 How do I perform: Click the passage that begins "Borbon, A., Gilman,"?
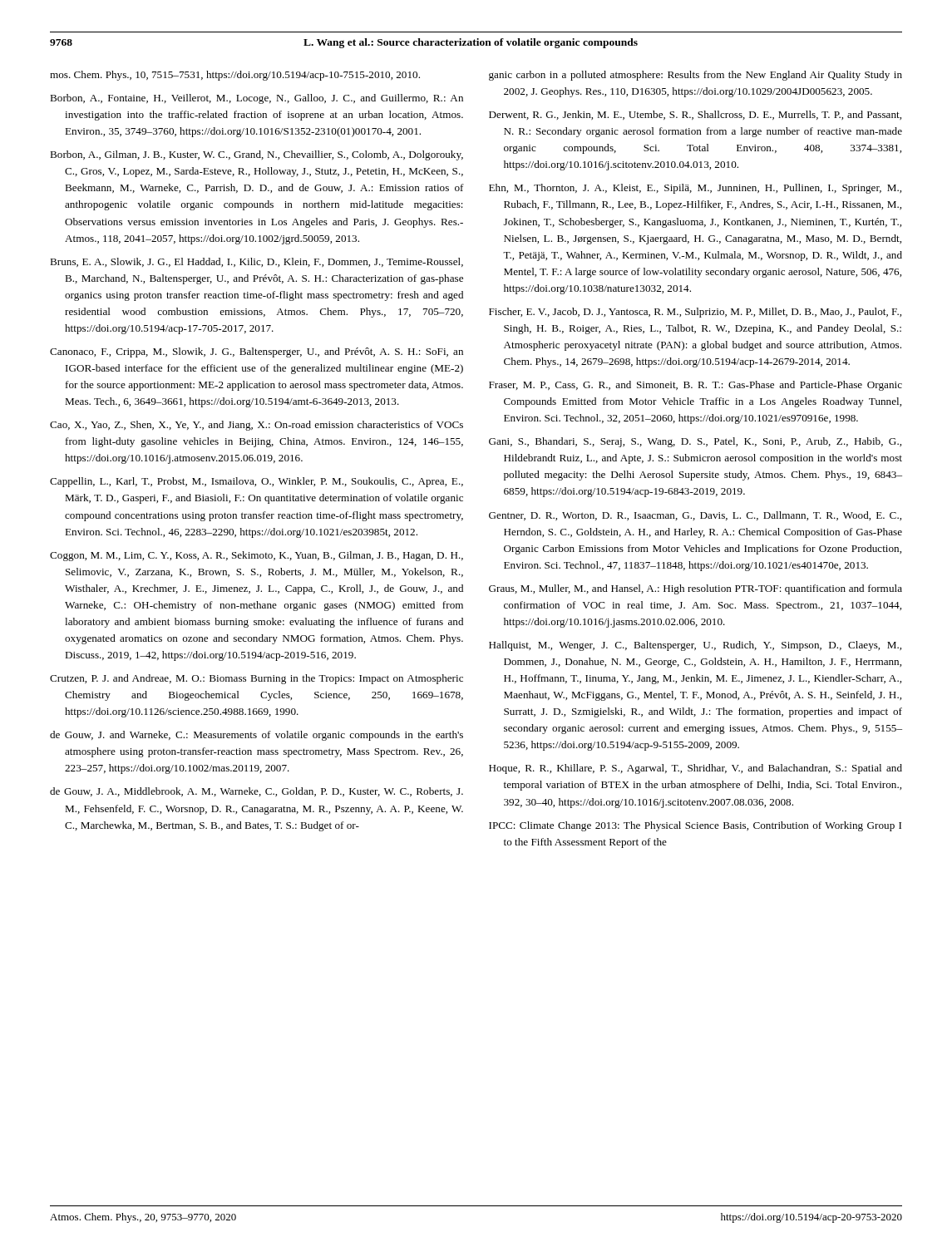tap(257, 196)
